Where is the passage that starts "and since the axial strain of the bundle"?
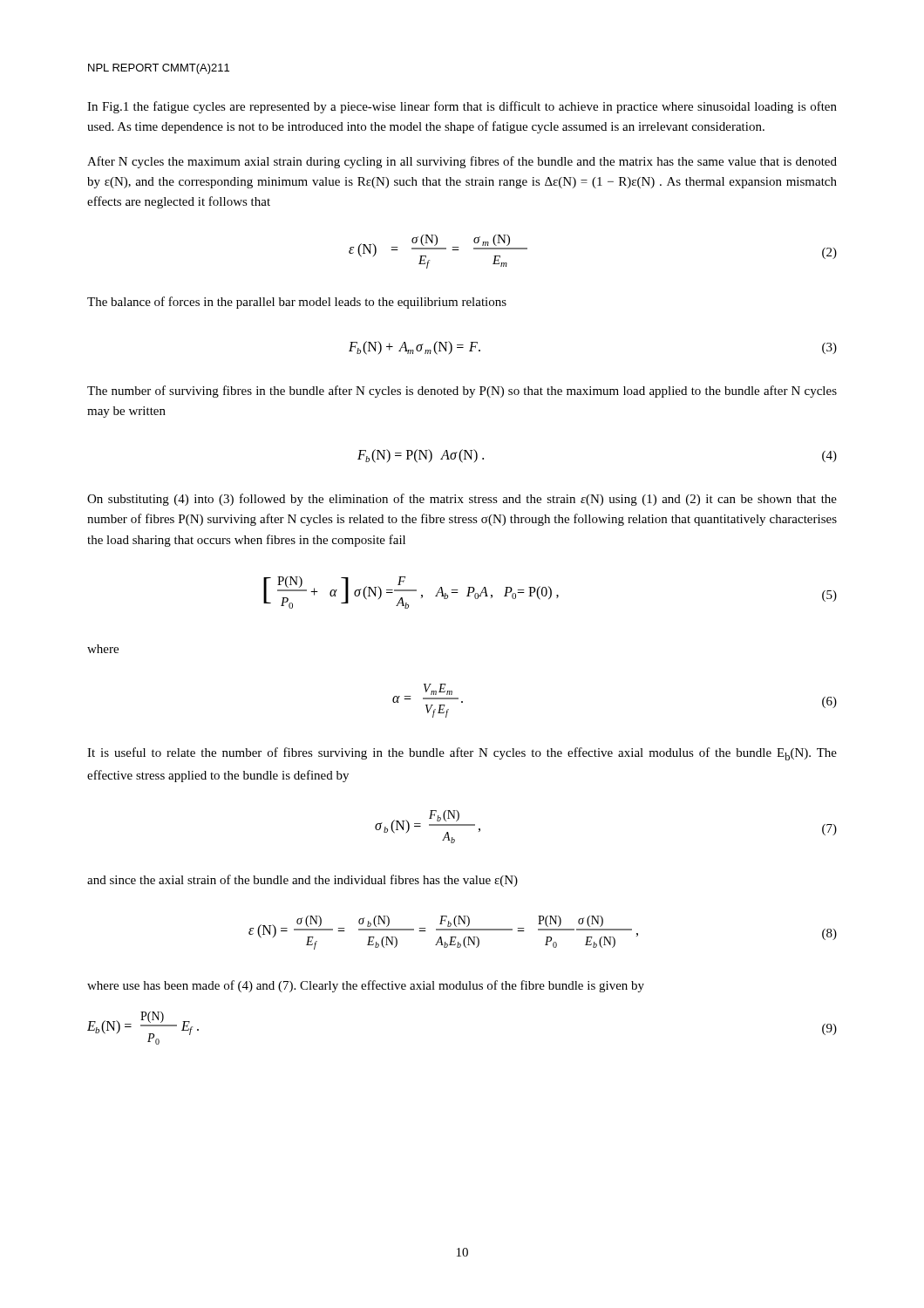Image resolution: width=924 pixels, height=1308 pixels. (x=302, y=880)
